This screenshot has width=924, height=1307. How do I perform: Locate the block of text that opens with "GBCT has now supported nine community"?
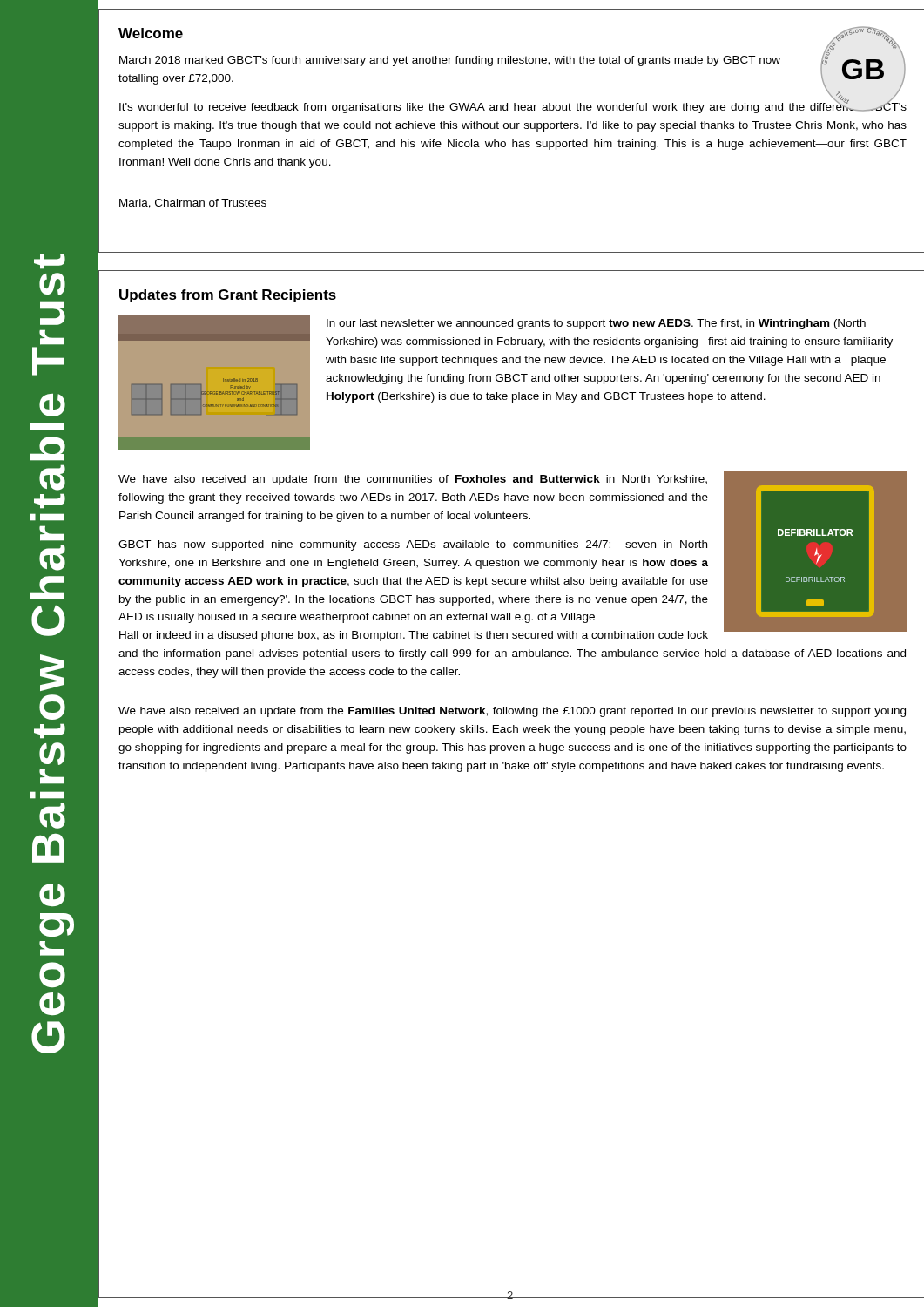(x=512, y=608)
